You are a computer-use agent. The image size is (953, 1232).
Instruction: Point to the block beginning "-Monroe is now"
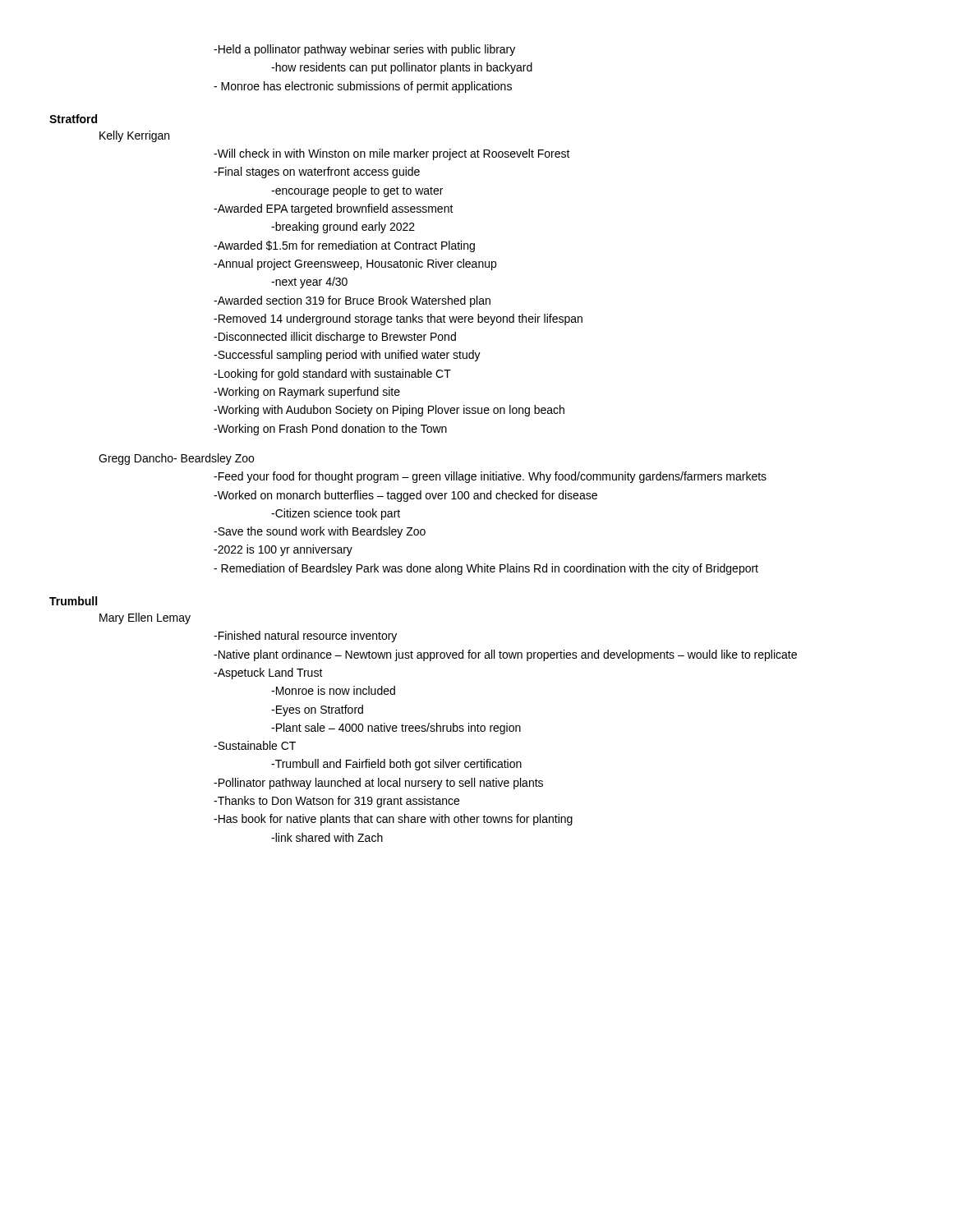[x=333, y=691]
